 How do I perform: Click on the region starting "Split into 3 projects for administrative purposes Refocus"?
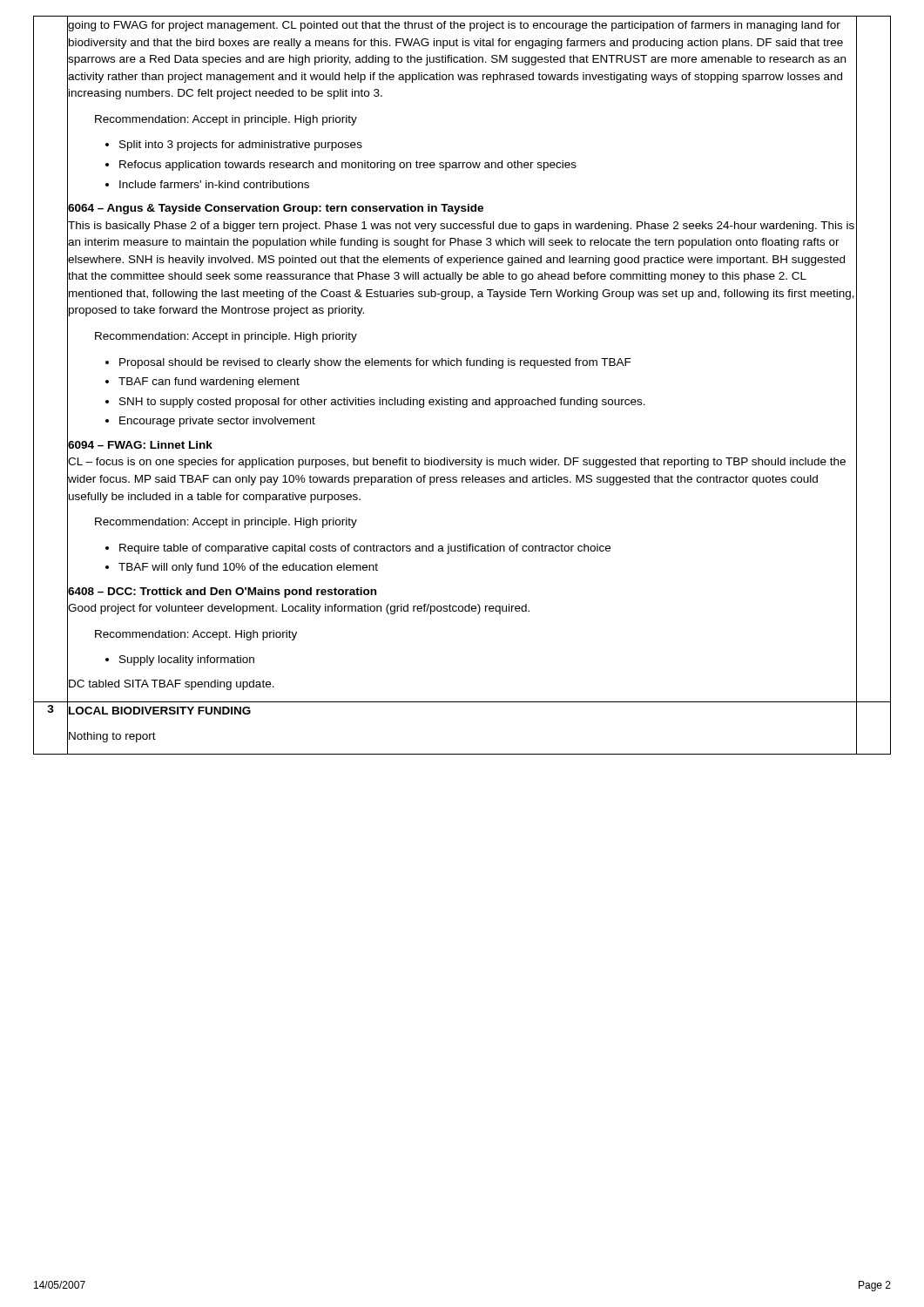click(475, 164)
